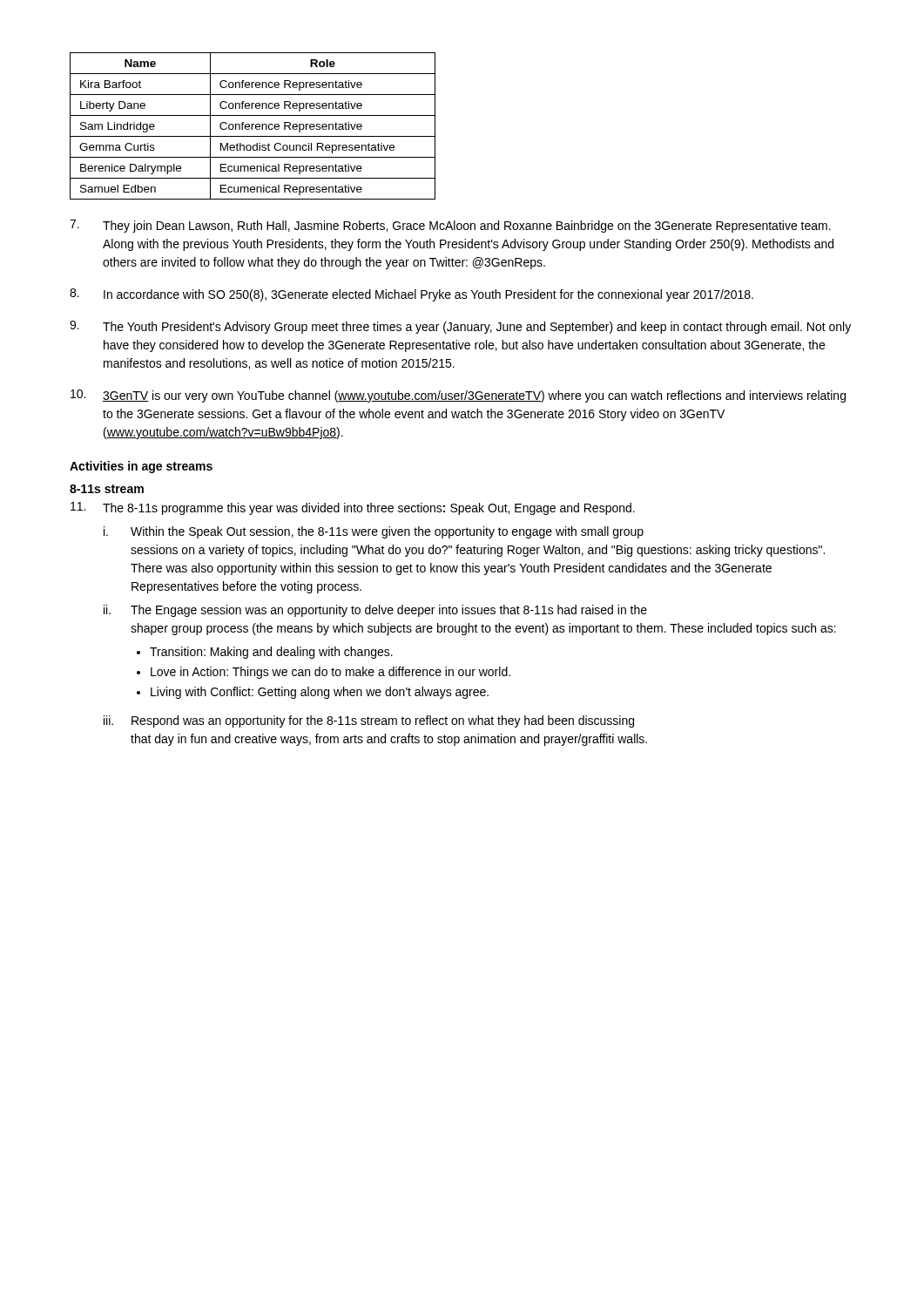Point to the block starting "7. They join Dean Lawson, Ruth"
The width and height of the screenshot is (924, 1307).
[x=462, y=244]
